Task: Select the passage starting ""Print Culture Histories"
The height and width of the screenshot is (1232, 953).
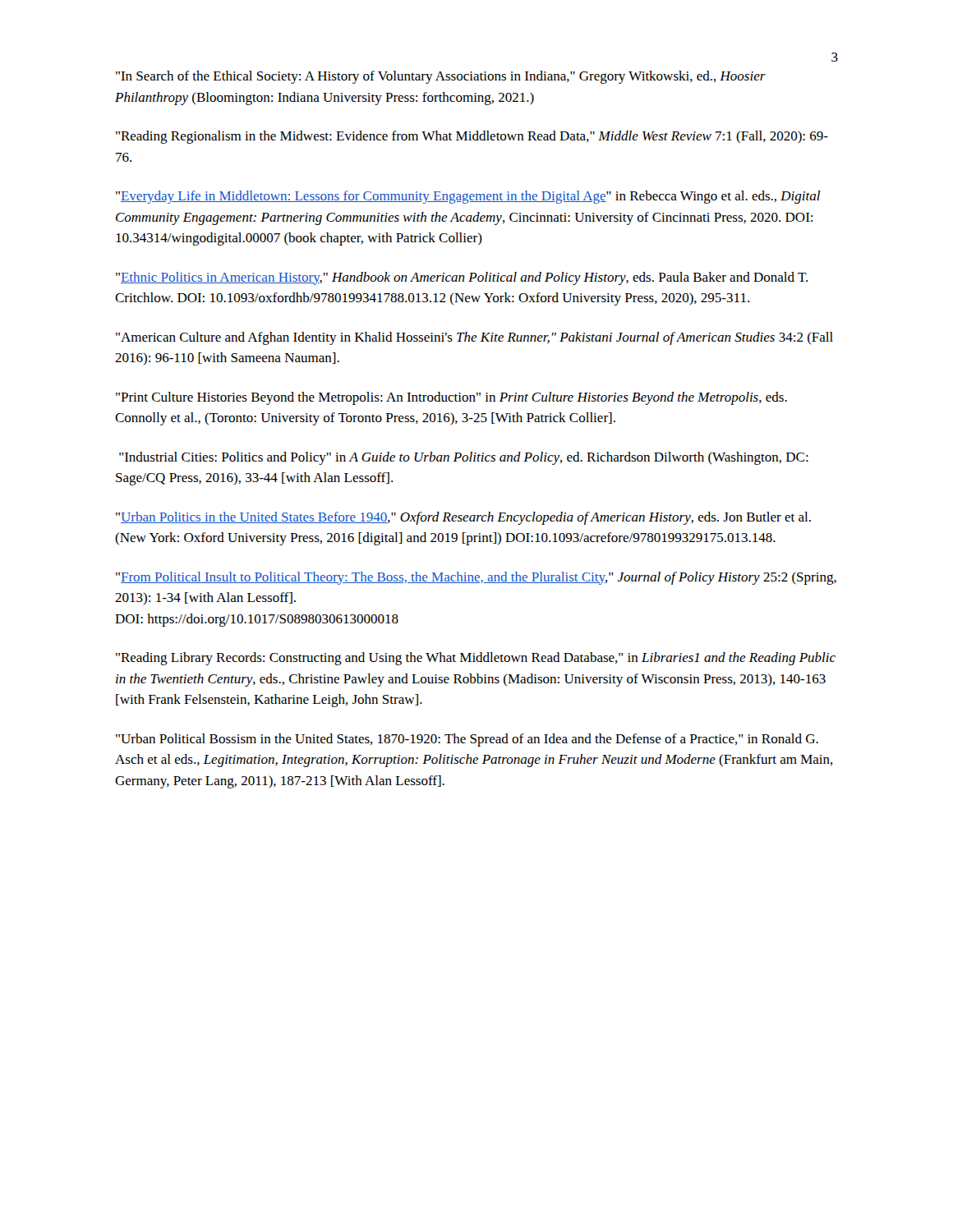Action: pyautogui.click(x=451, y=407)
